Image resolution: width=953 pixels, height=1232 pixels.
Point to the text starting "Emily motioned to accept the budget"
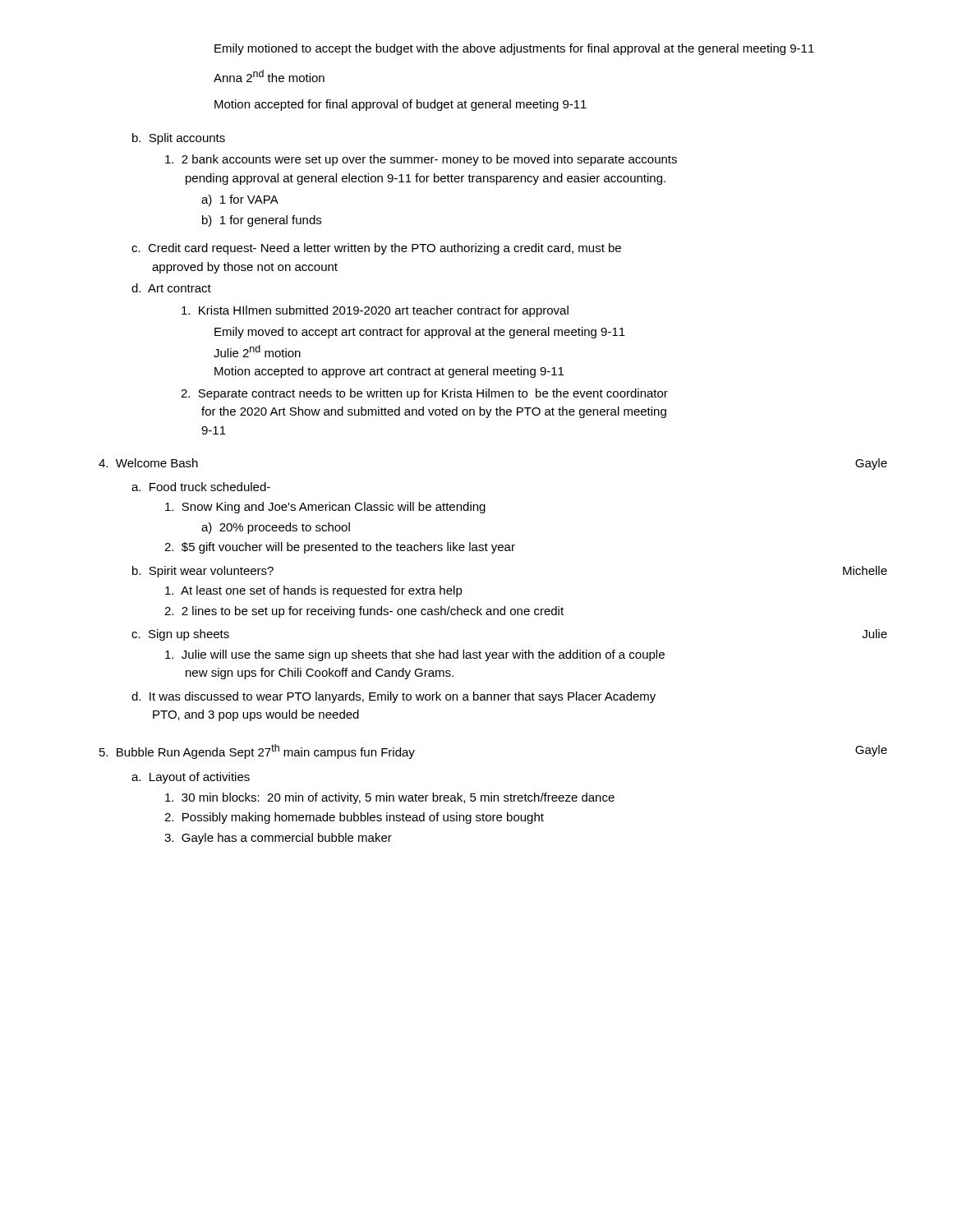(514, 48)
